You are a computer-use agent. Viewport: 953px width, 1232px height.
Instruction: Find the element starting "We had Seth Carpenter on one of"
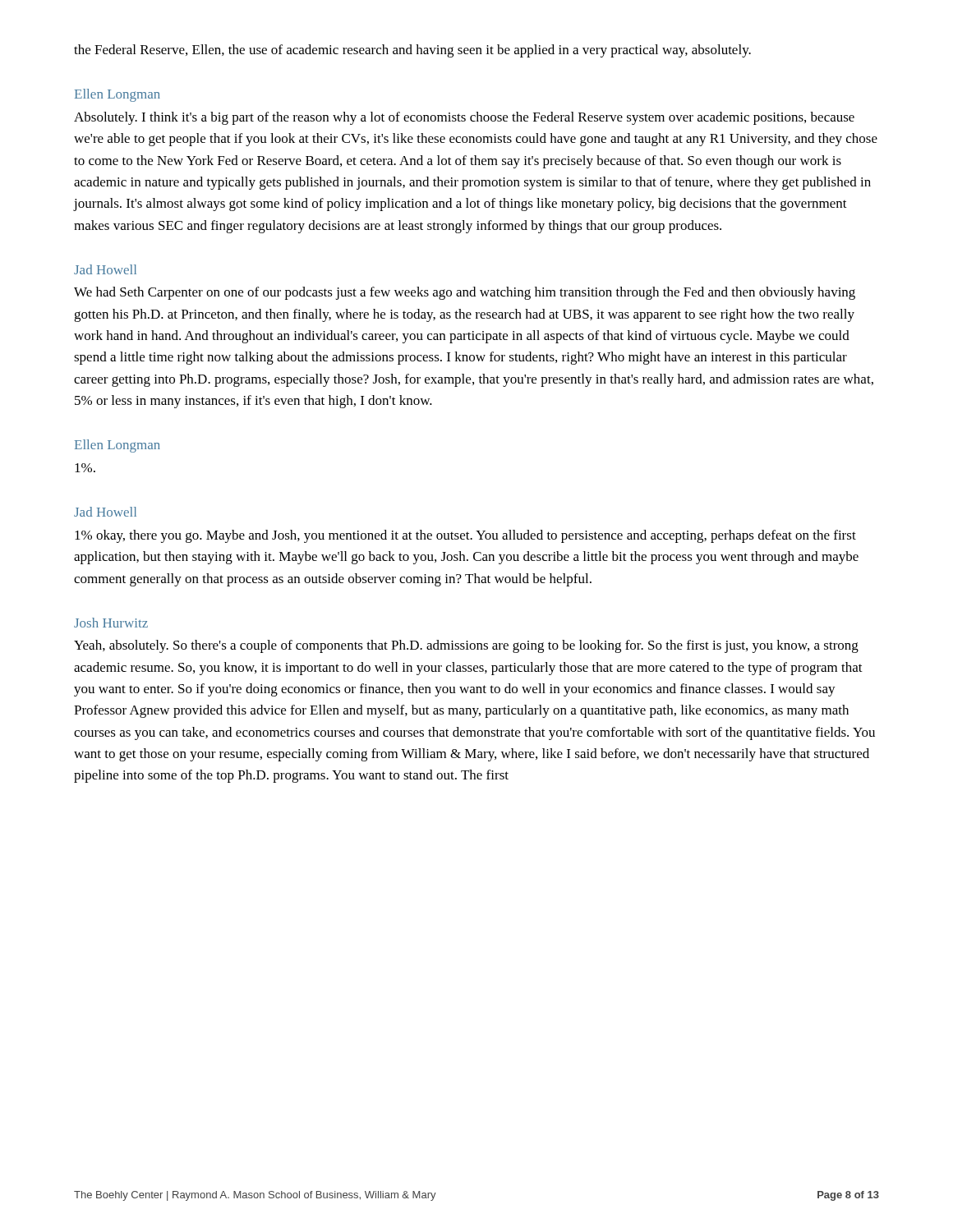tap(474, 346)
